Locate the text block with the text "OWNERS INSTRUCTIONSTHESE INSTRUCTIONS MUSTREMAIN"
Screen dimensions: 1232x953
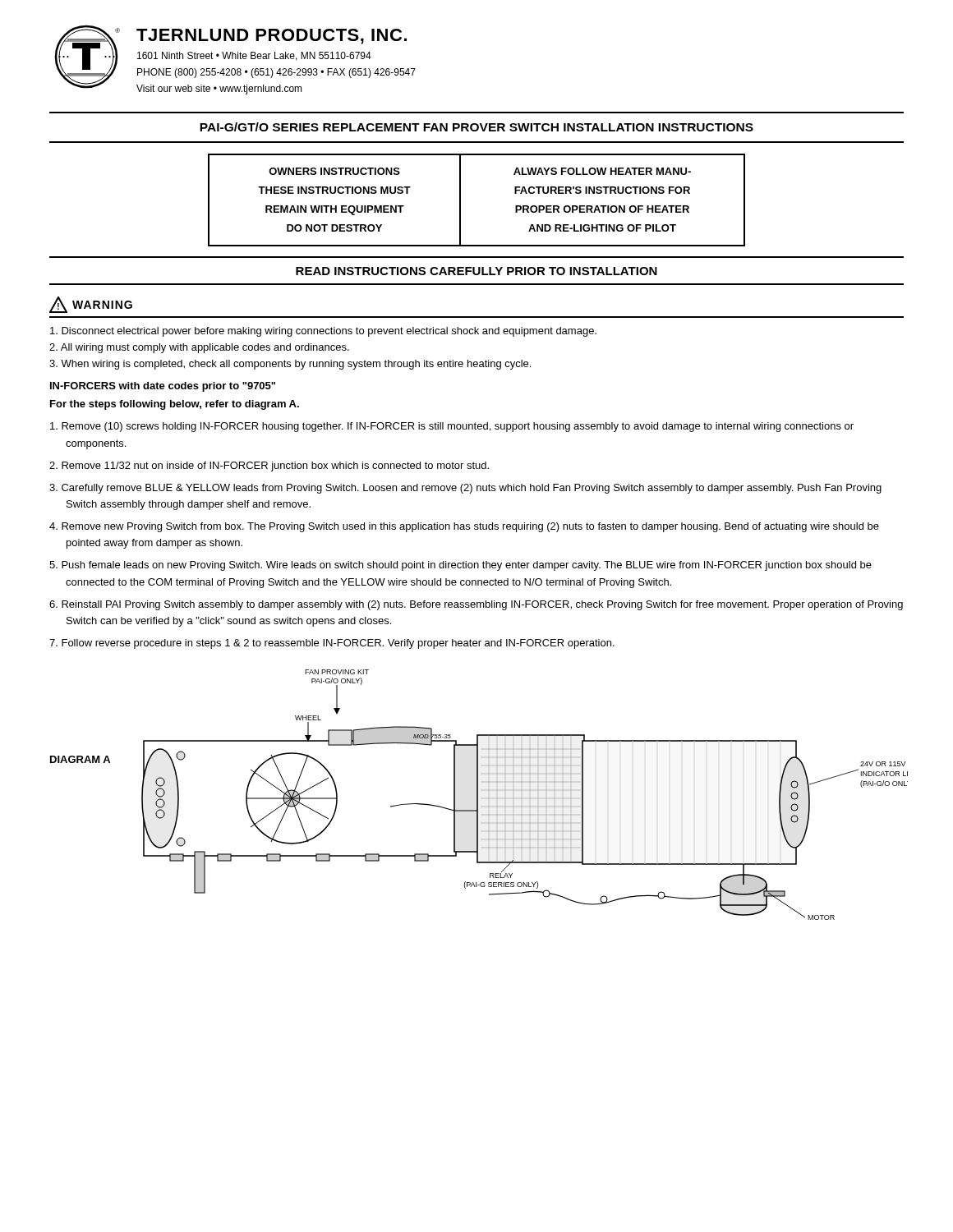coord(476,200)
